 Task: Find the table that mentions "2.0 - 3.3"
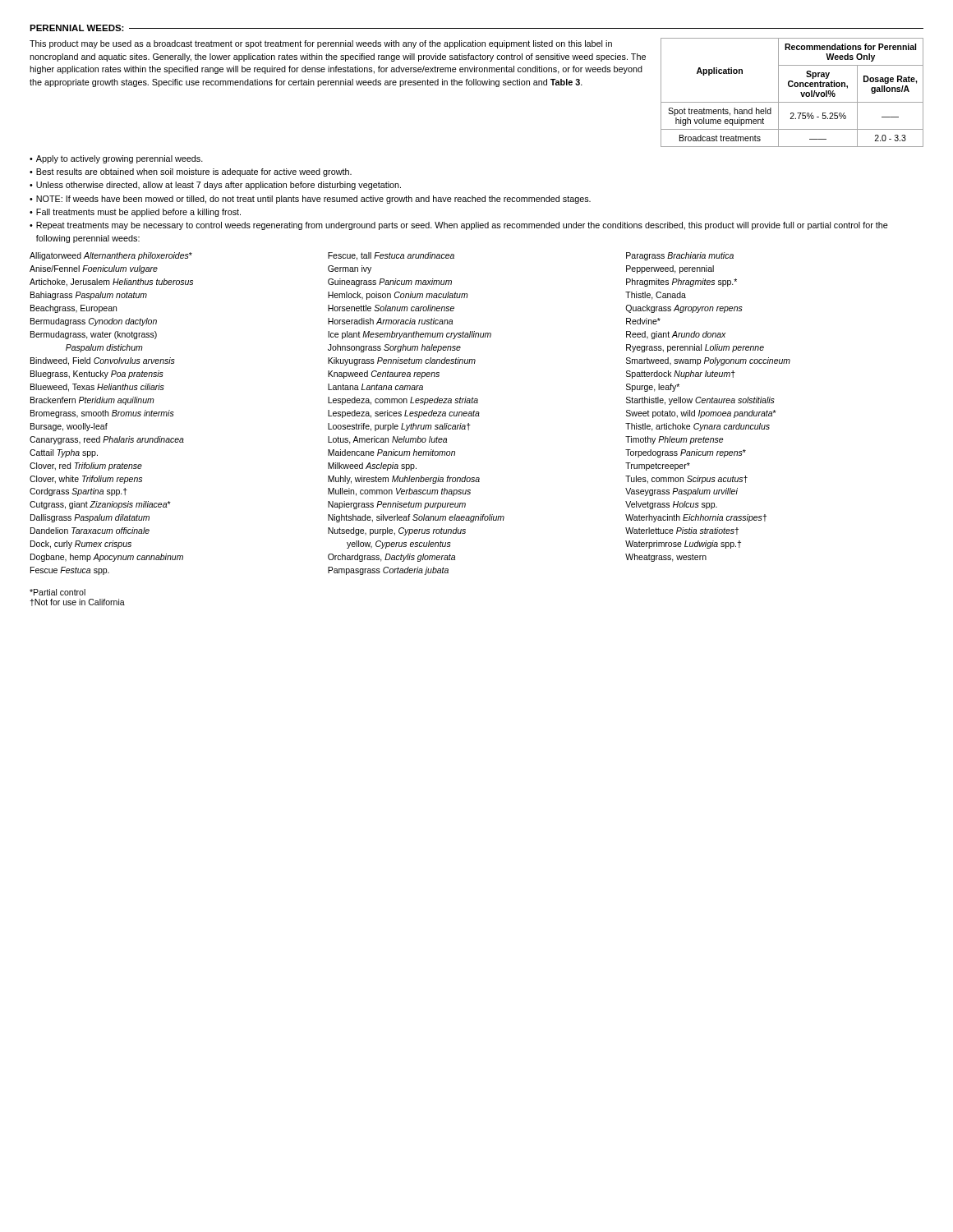point(792,92)
